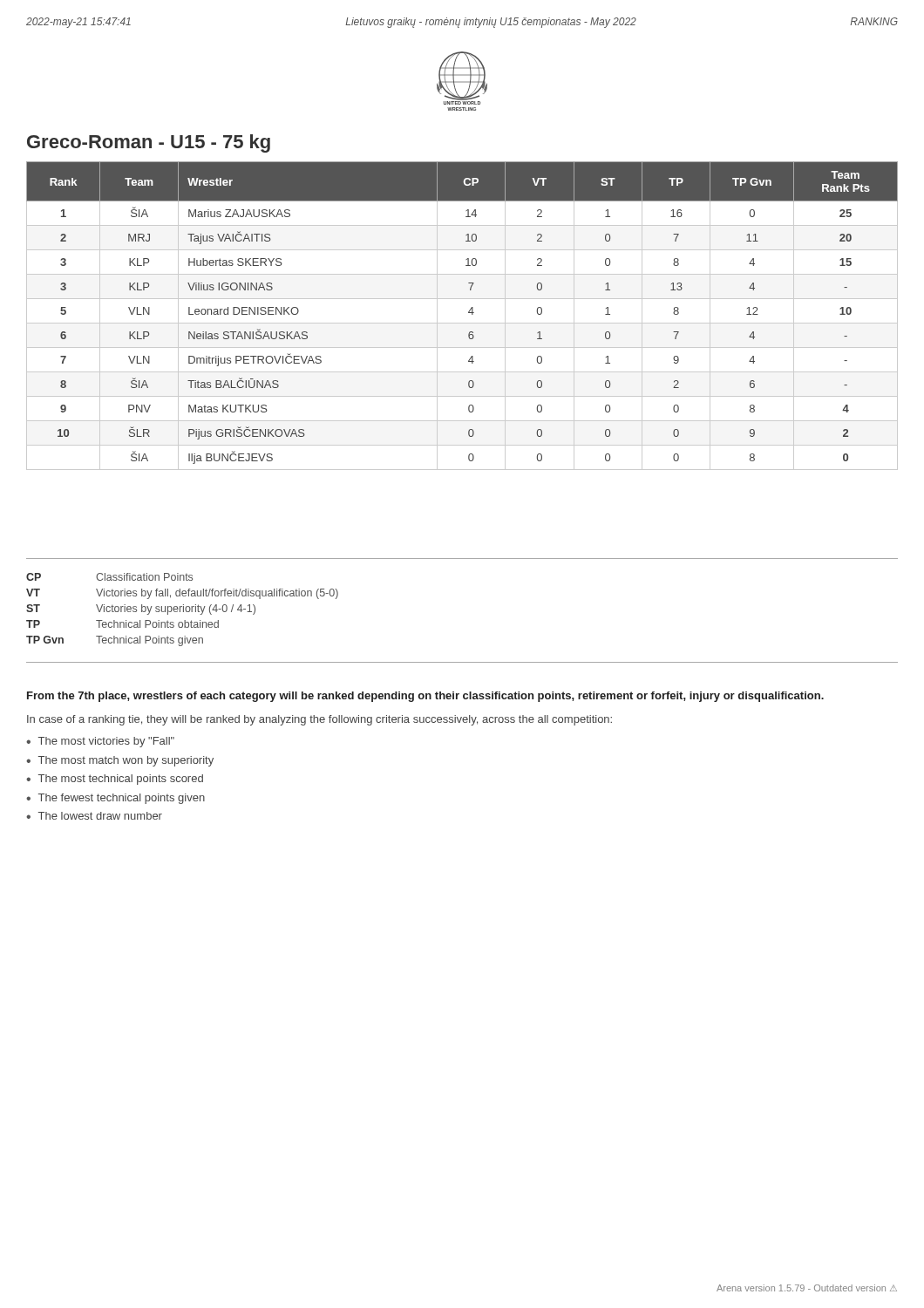Find the element starting "•The most technical points"
The height and width of the screenshot is (1308, 924).
(115, 780)
